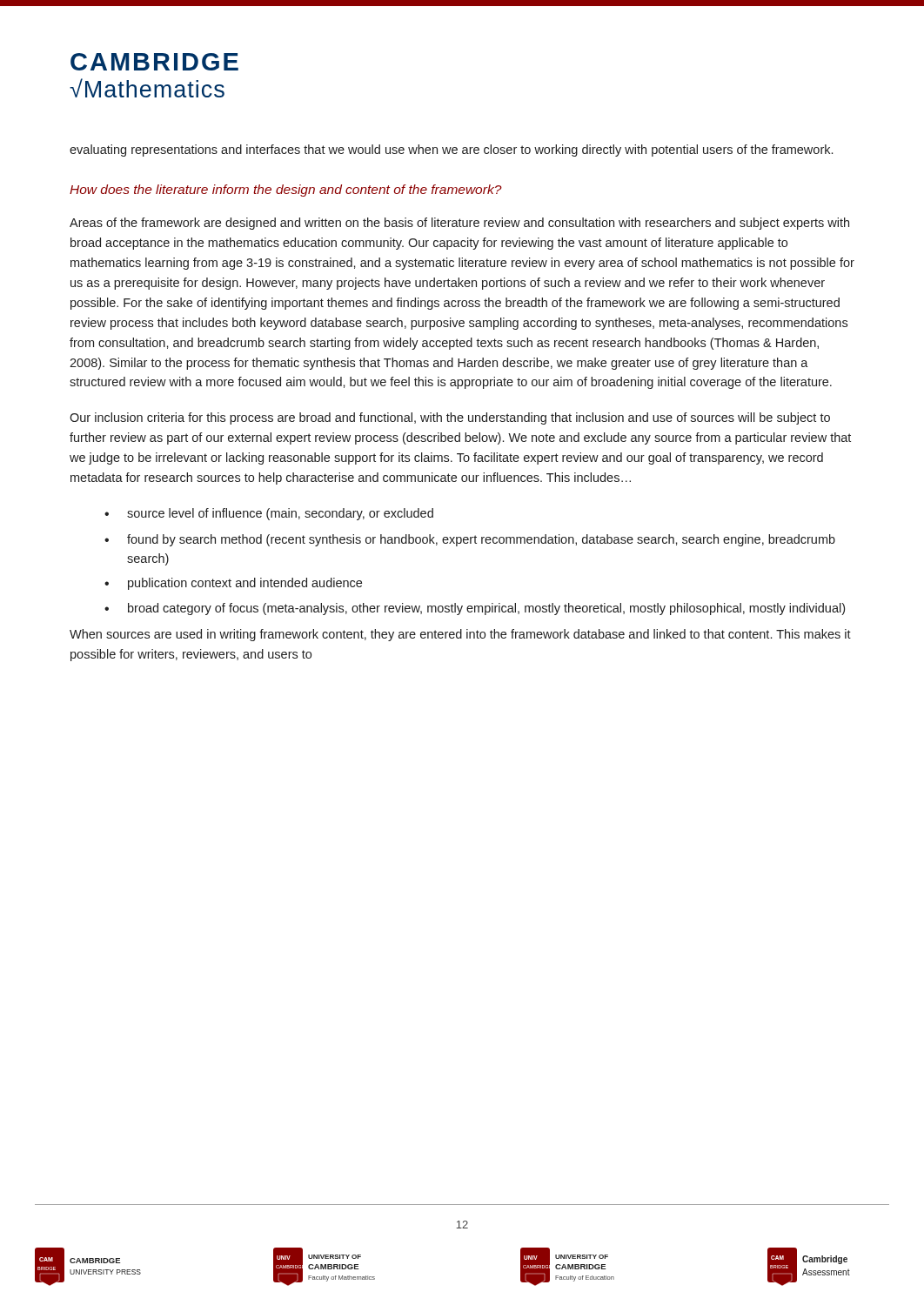Viewport: 924px width, 1305px height.
Task: Point to the text block starting "Areas of the framework are"
Action: [462, 303]
